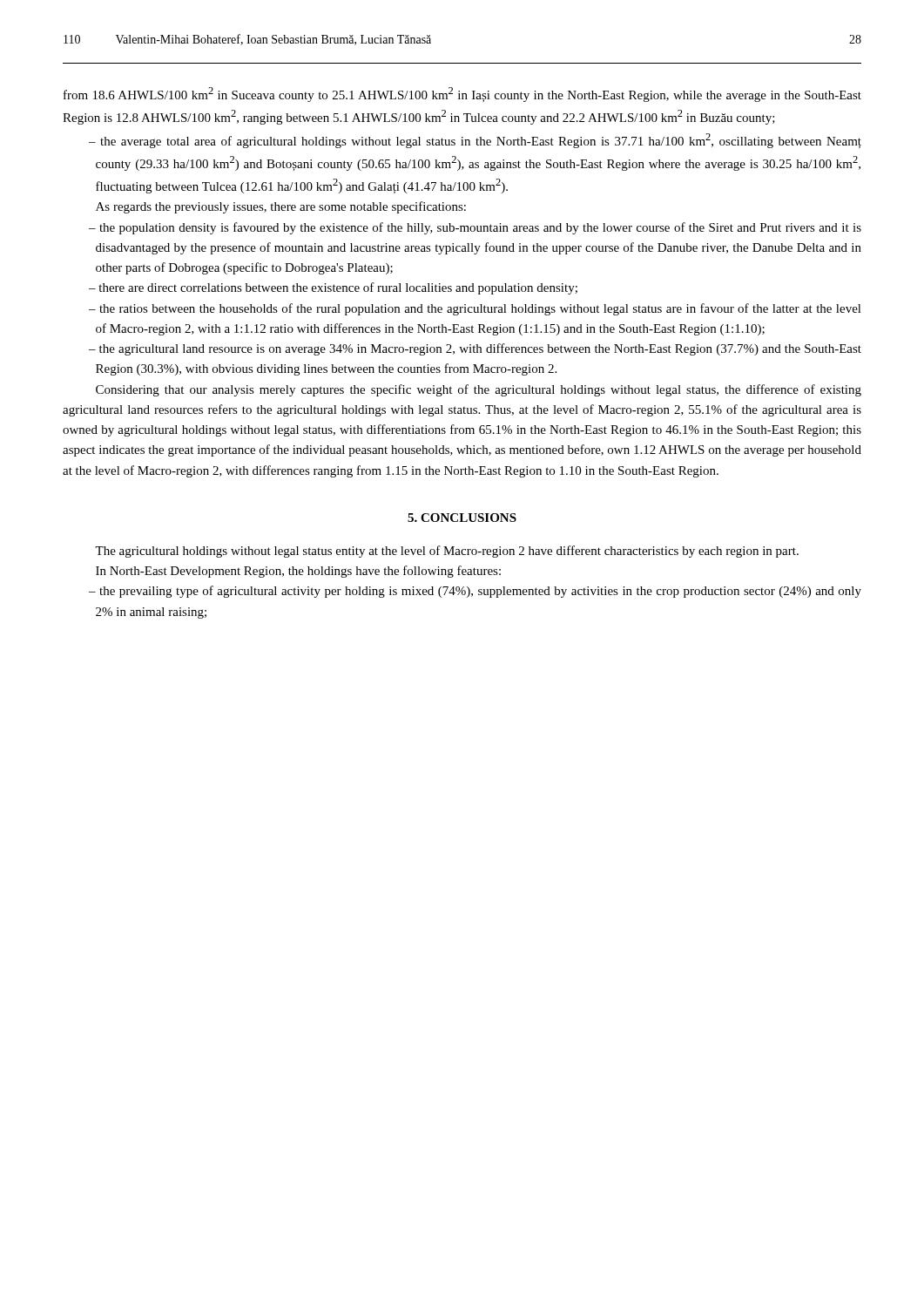Click on the text block with the text "– the ratios"
924x1307 pixels.
coord(462,319)
